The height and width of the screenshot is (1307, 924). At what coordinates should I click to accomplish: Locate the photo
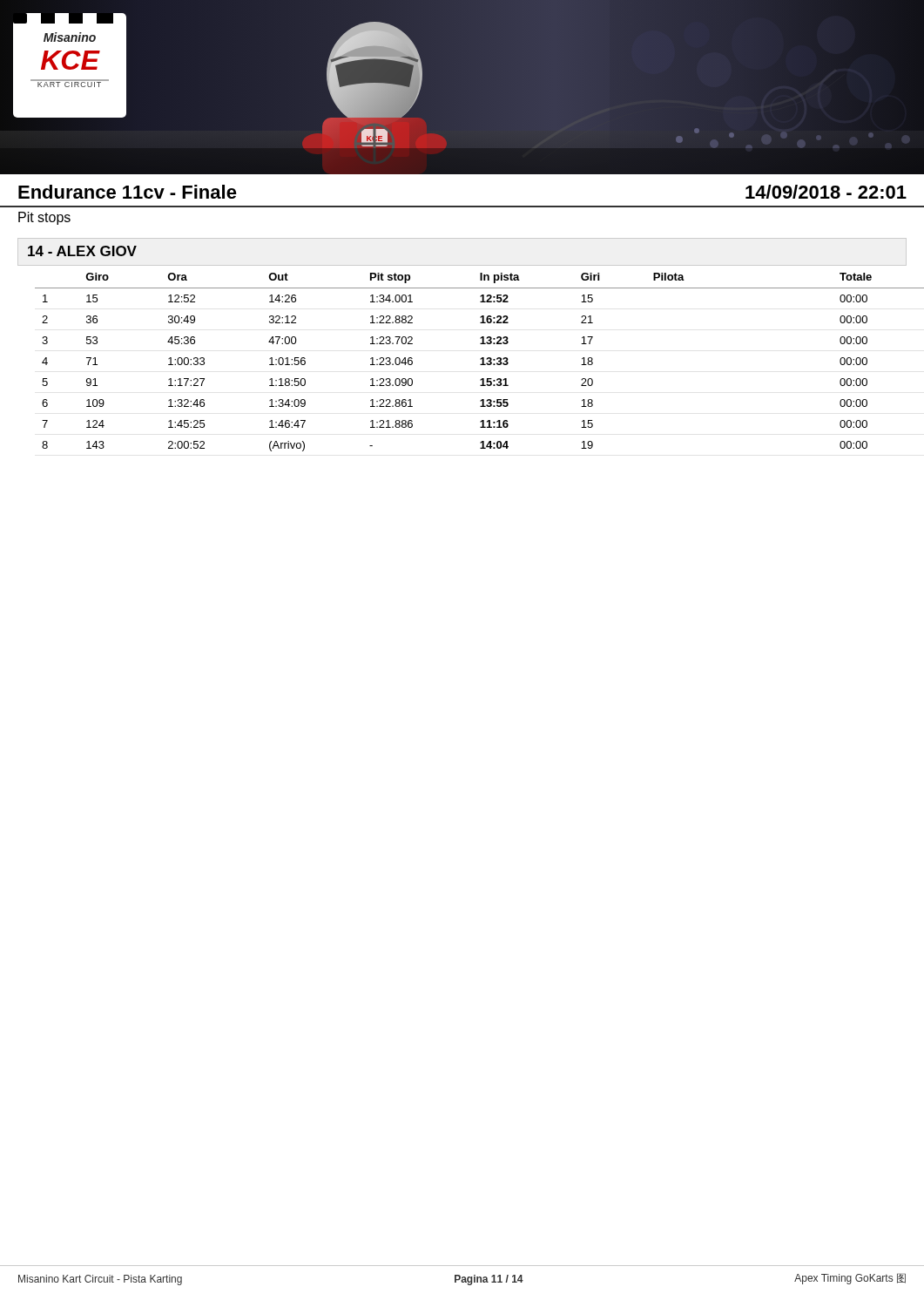tap(462, 87)
